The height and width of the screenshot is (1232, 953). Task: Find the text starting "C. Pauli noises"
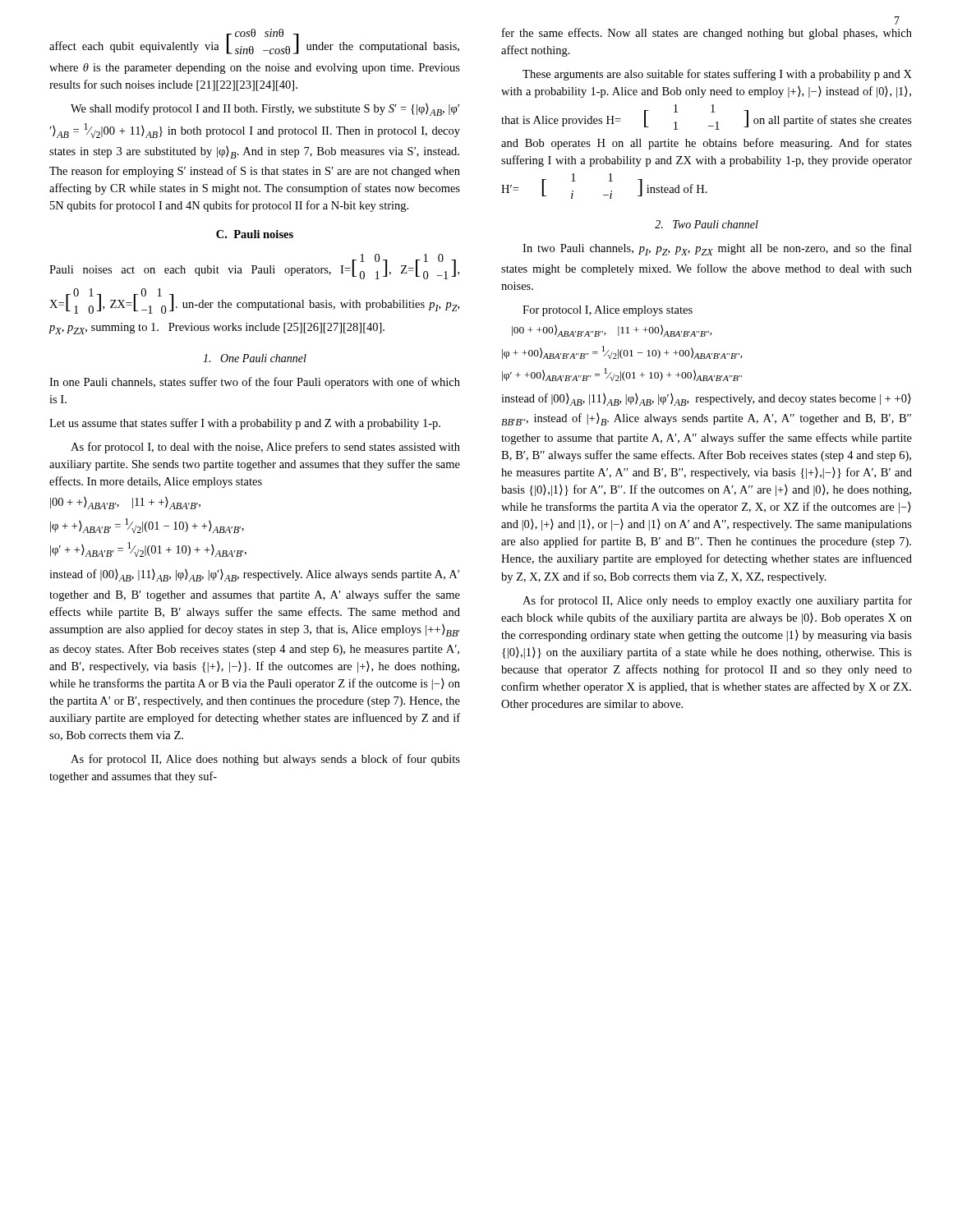tap(255, 234)
